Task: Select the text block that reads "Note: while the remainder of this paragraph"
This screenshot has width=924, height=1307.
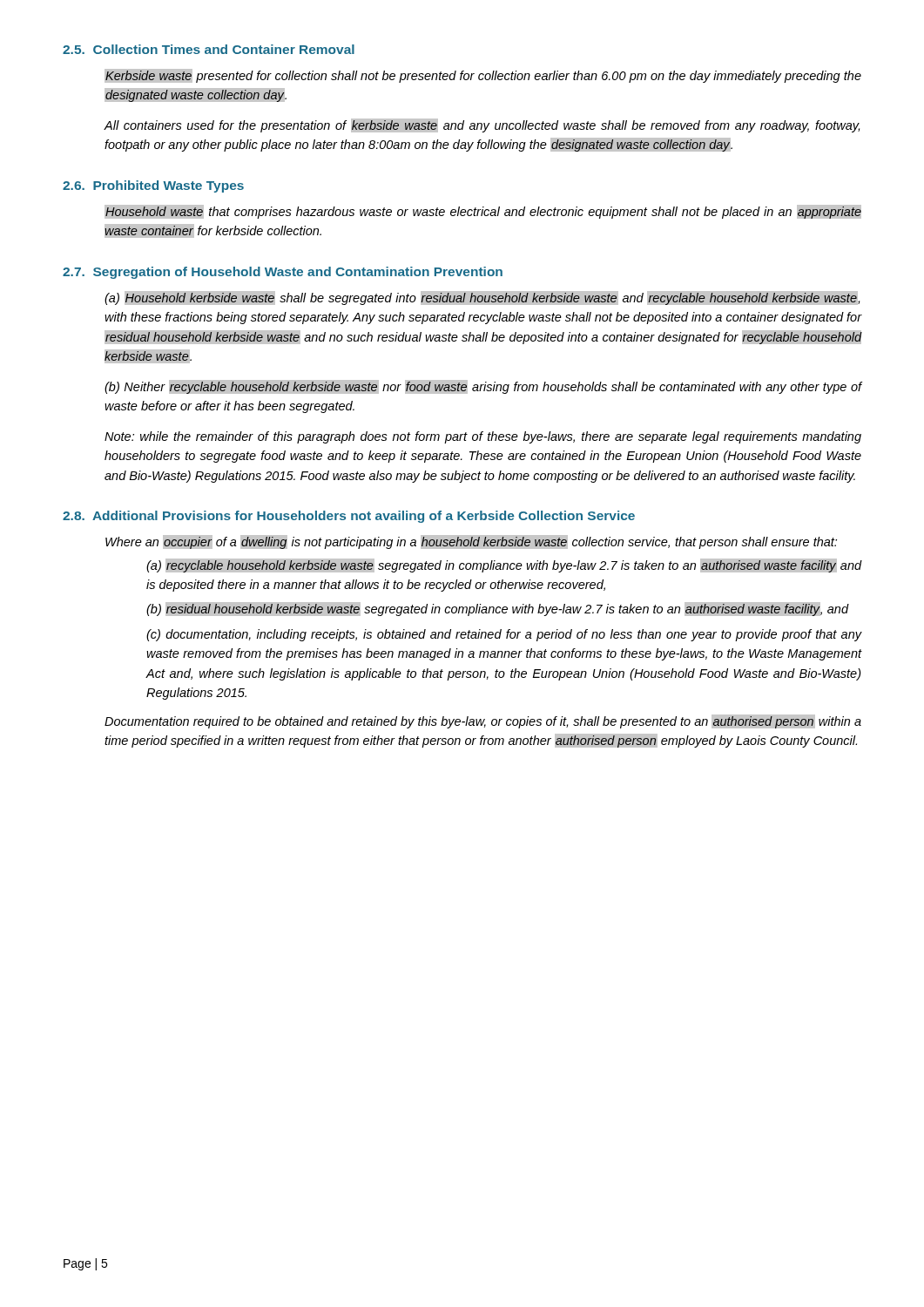Action: pos(483,456)
